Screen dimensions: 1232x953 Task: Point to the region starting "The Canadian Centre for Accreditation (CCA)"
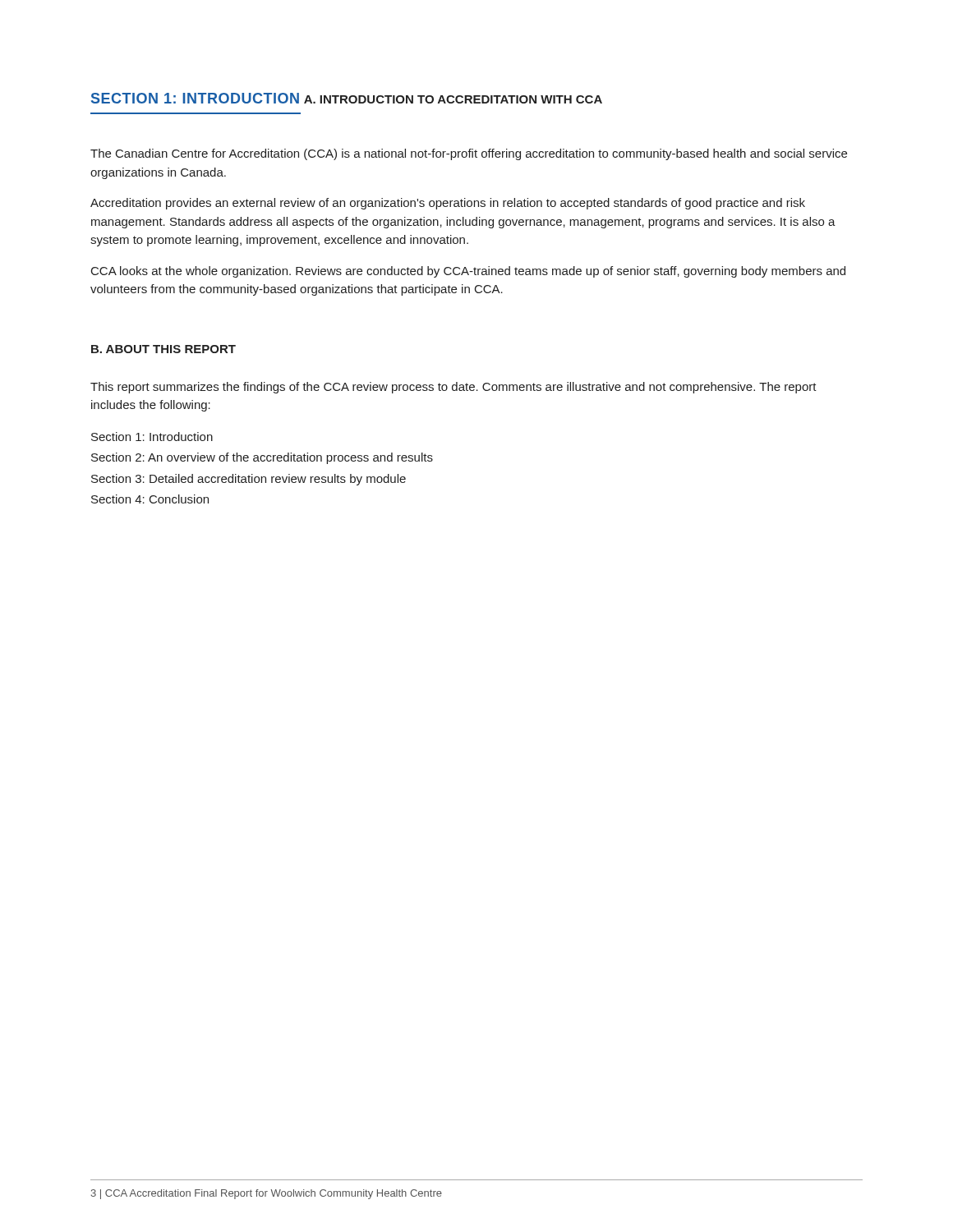click(x=476, y=163)
